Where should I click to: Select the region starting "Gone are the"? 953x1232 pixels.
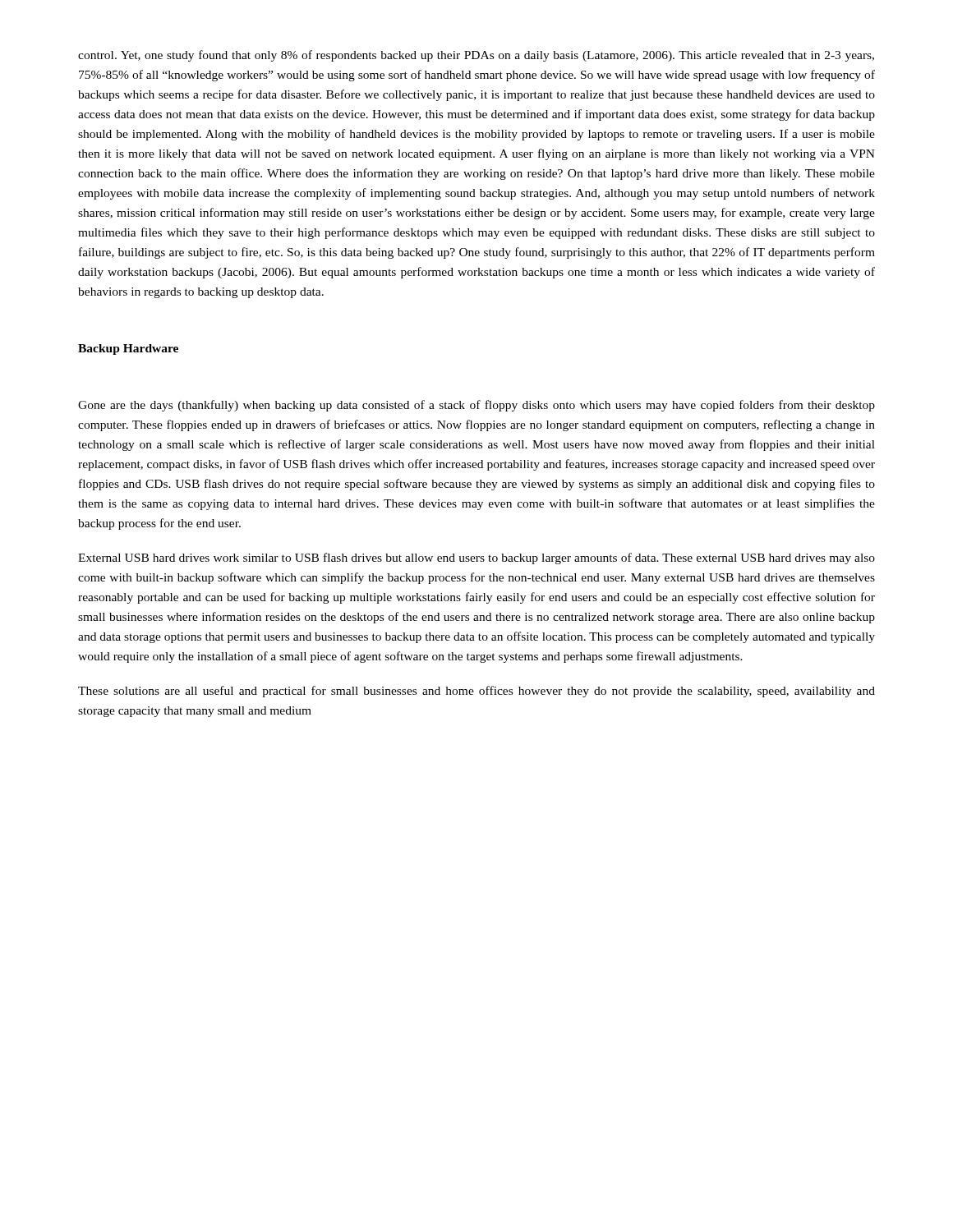tap(476, 464)
